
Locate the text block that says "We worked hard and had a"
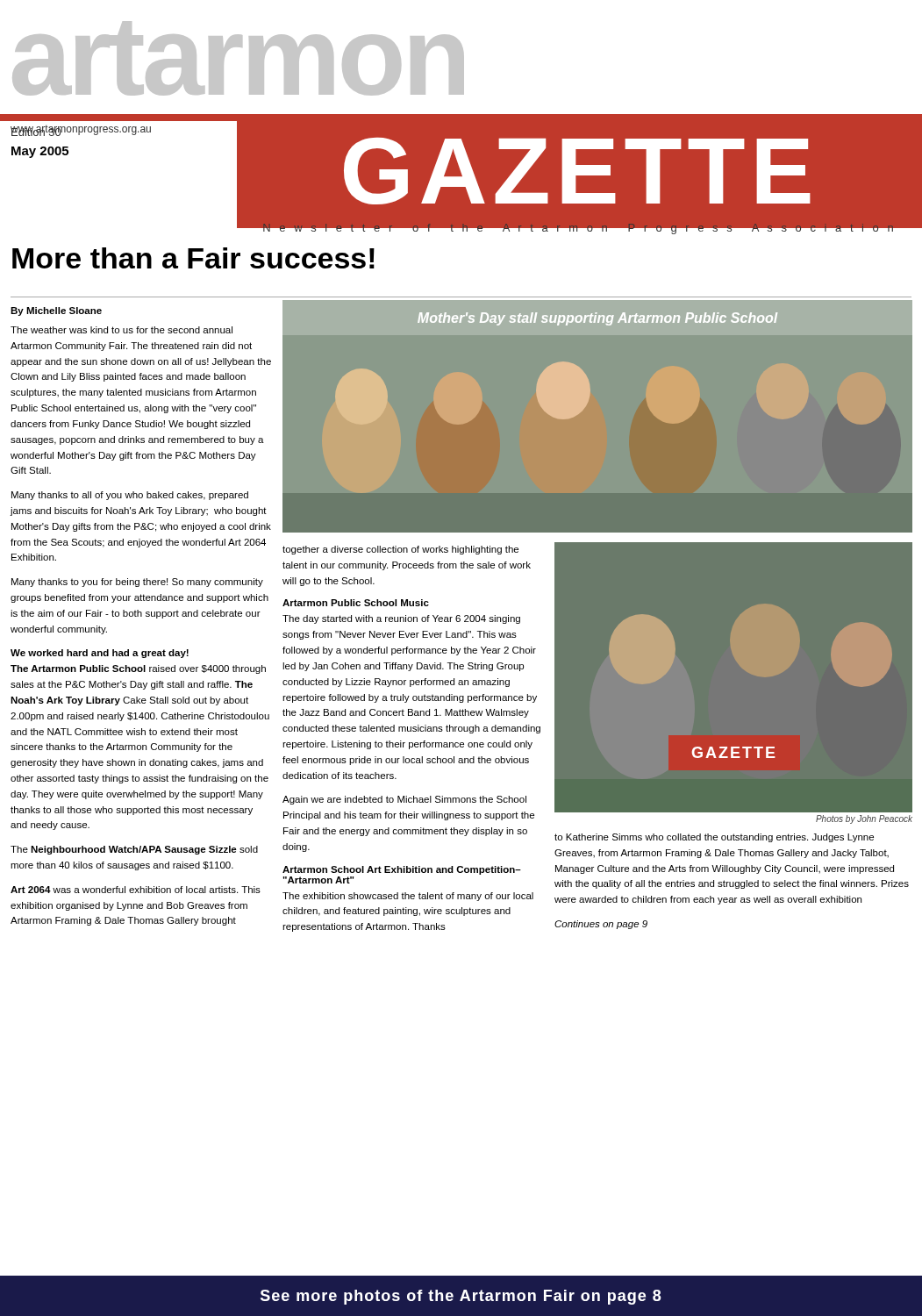coord(141,740)
